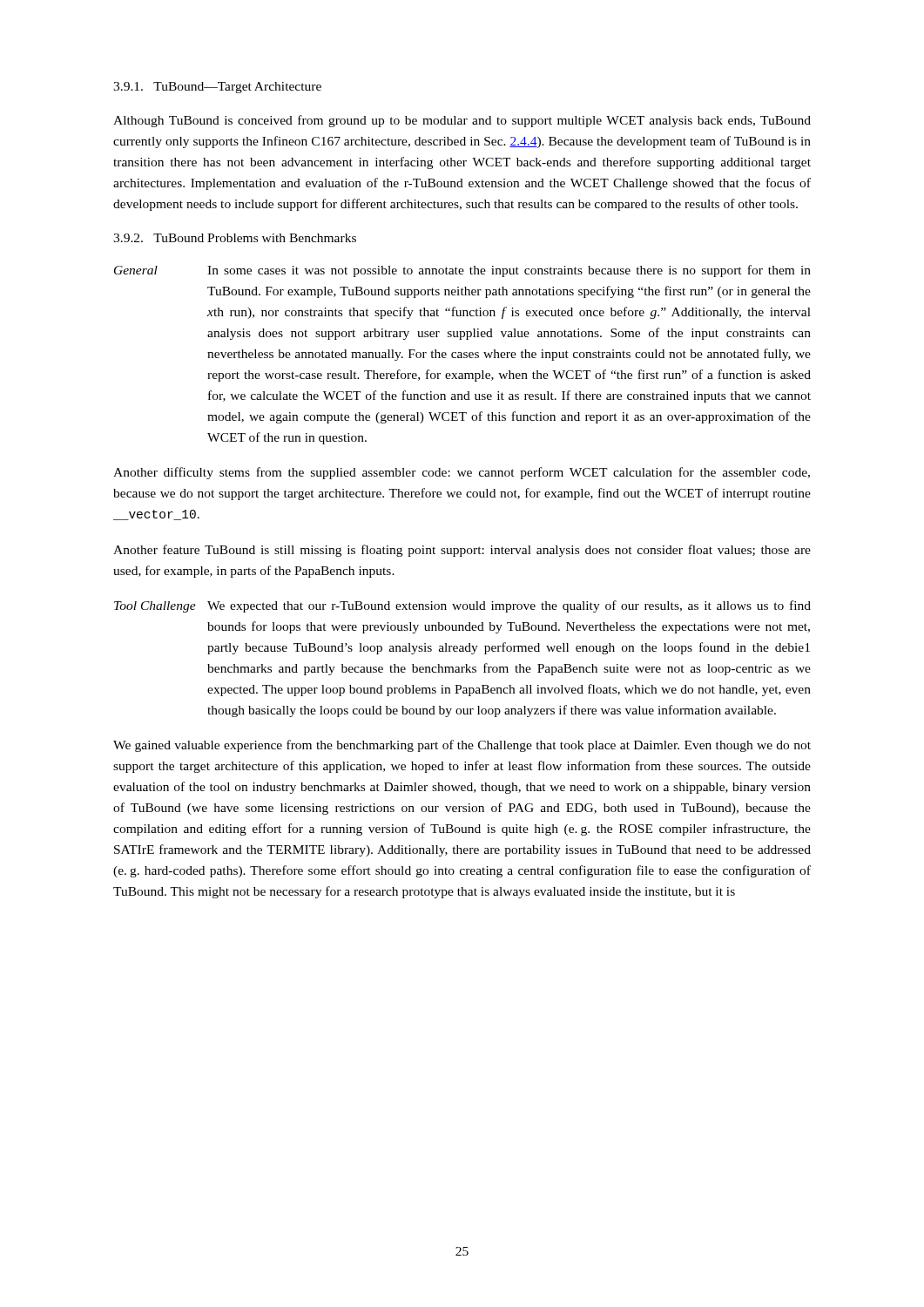Select the block starting "We gained valuable"
The width and height of the screenshot is (924, 1307).
tap(462, 818)
